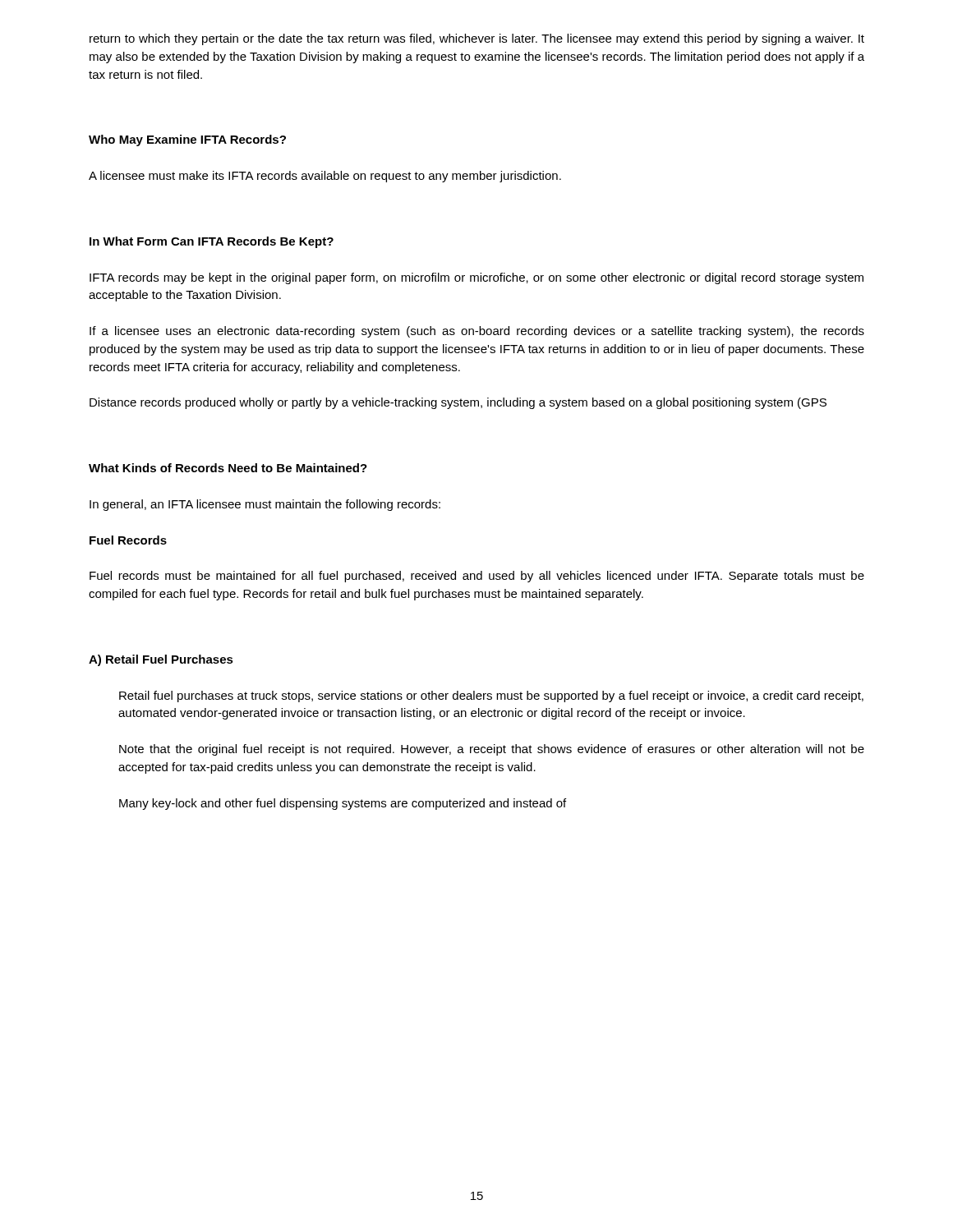Navigate to the text block starting "Note that the original fuel receipt is not"

pyautogui.click(x=491, y=758)
